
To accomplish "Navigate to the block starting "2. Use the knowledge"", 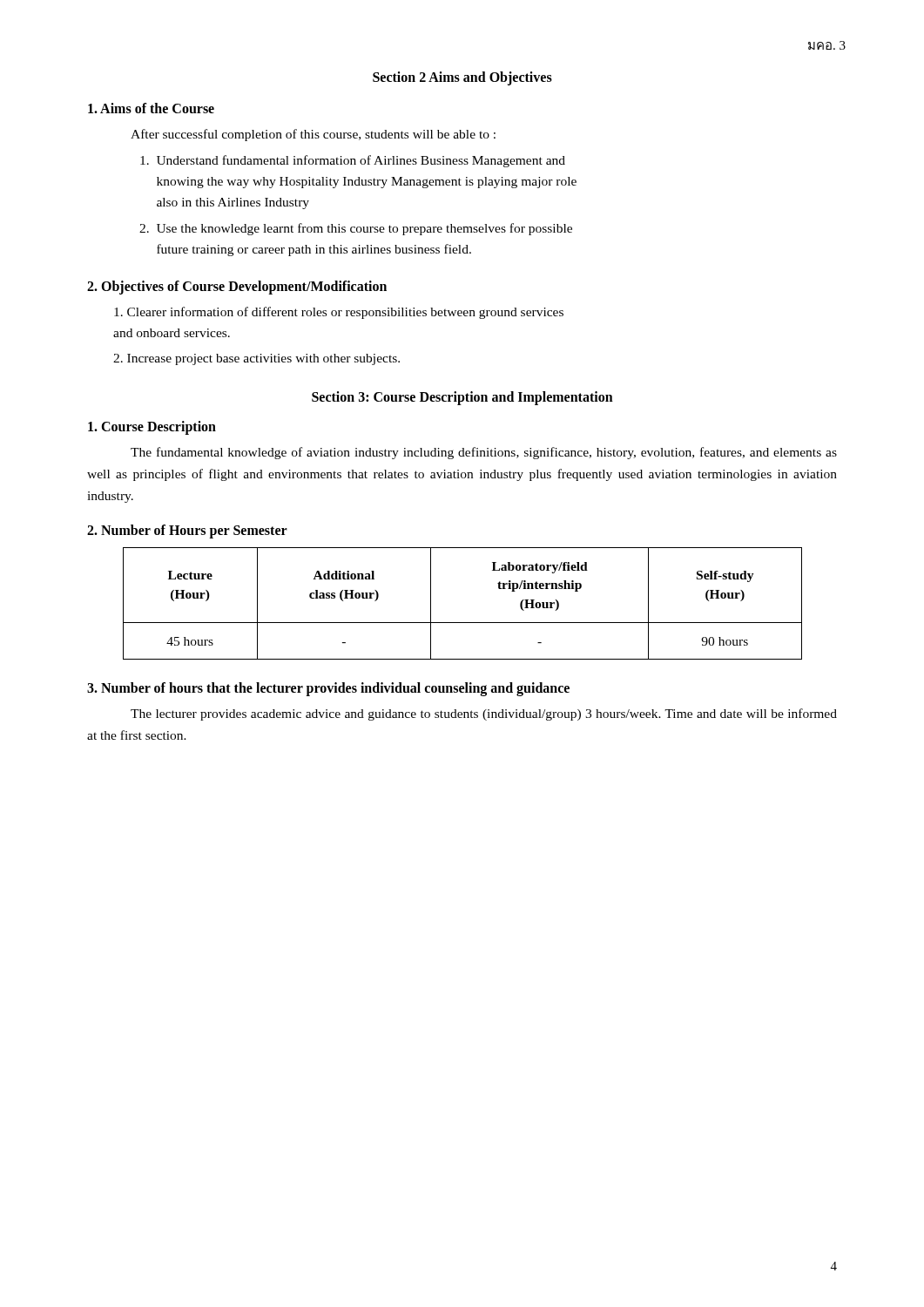I will [356, 238].
